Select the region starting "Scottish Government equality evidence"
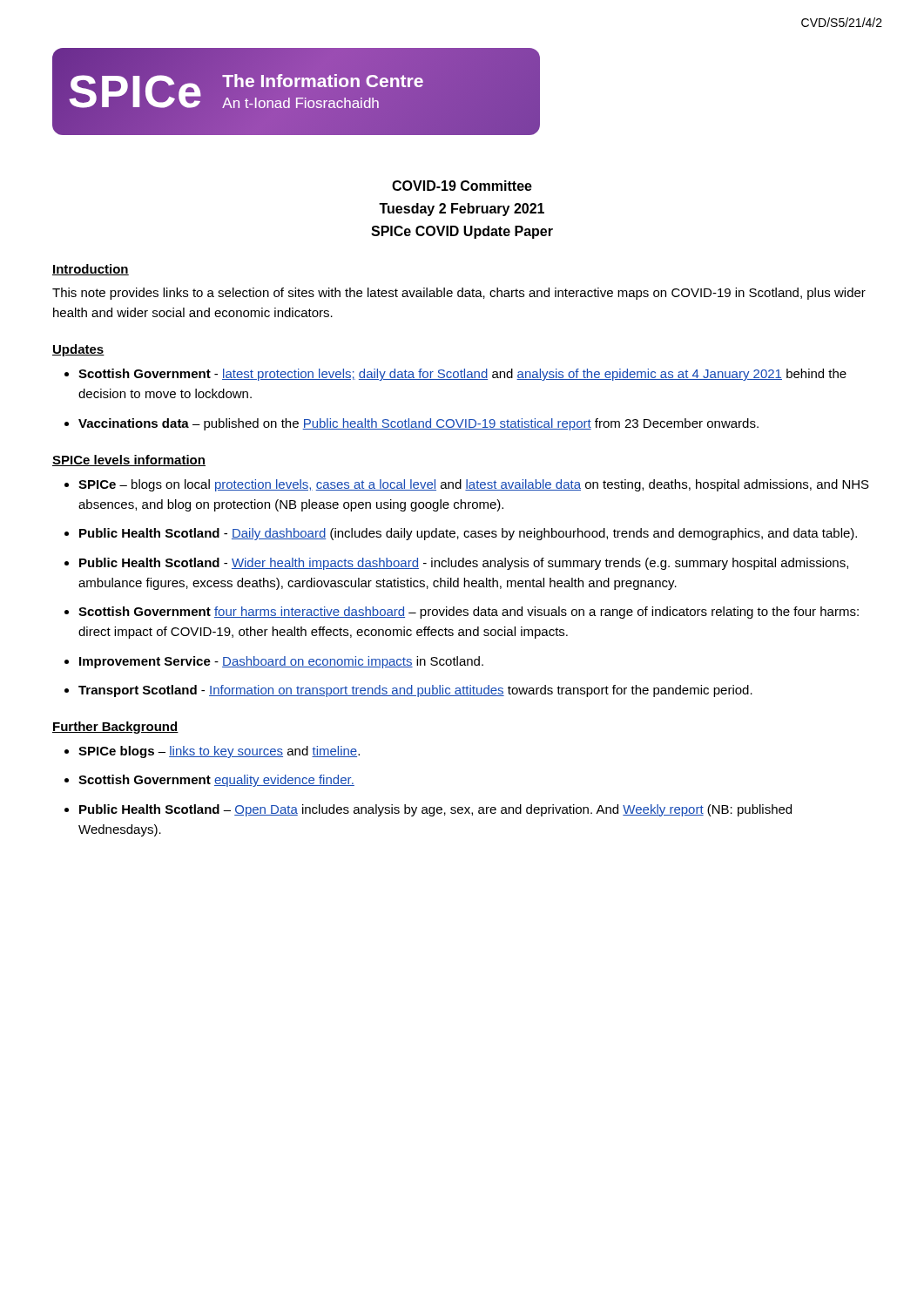The image size is (924, 1307). coord(216,780)
